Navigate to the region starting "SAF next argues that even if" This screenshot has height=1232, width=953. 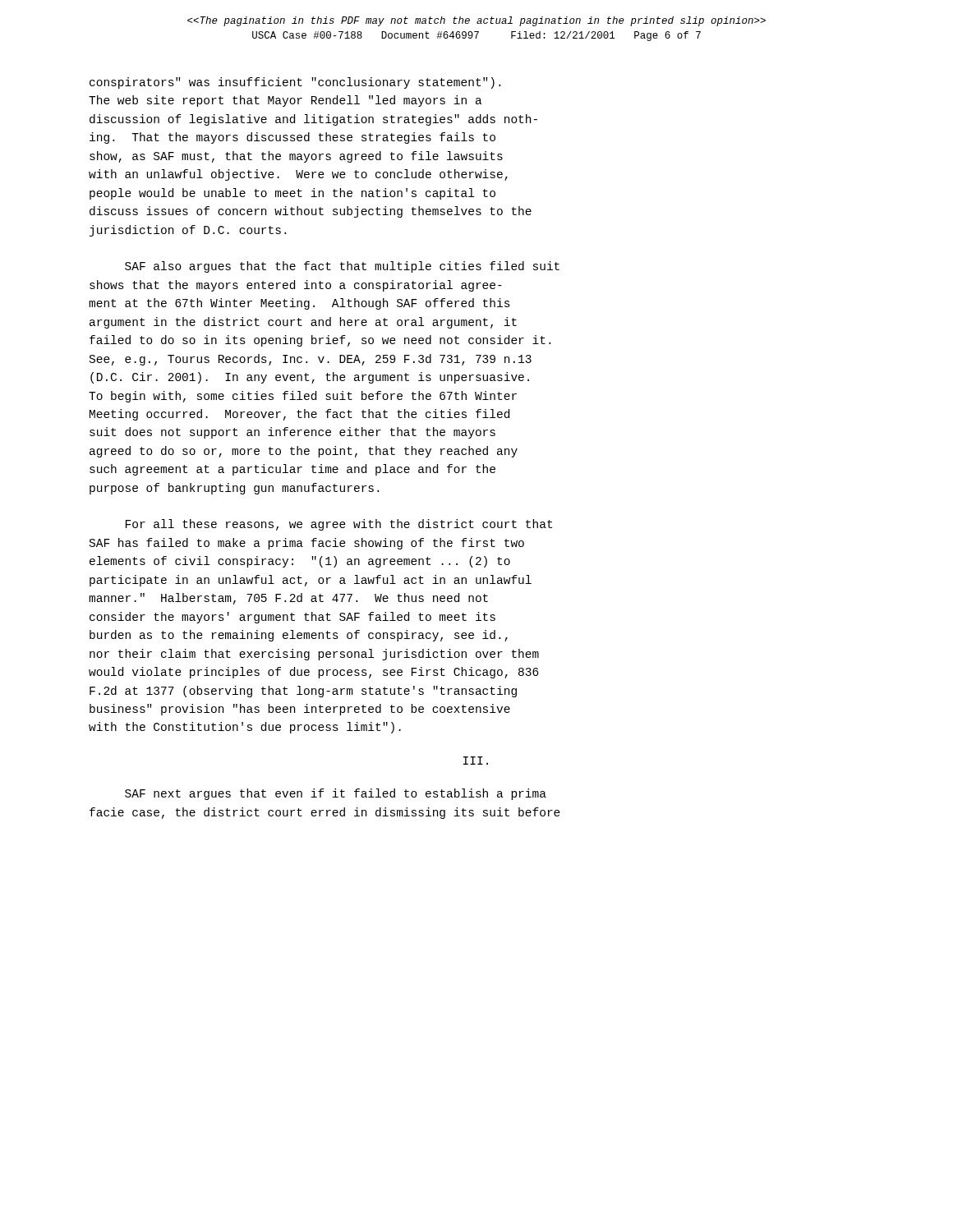pyautogui.click(x=325, y=804)
